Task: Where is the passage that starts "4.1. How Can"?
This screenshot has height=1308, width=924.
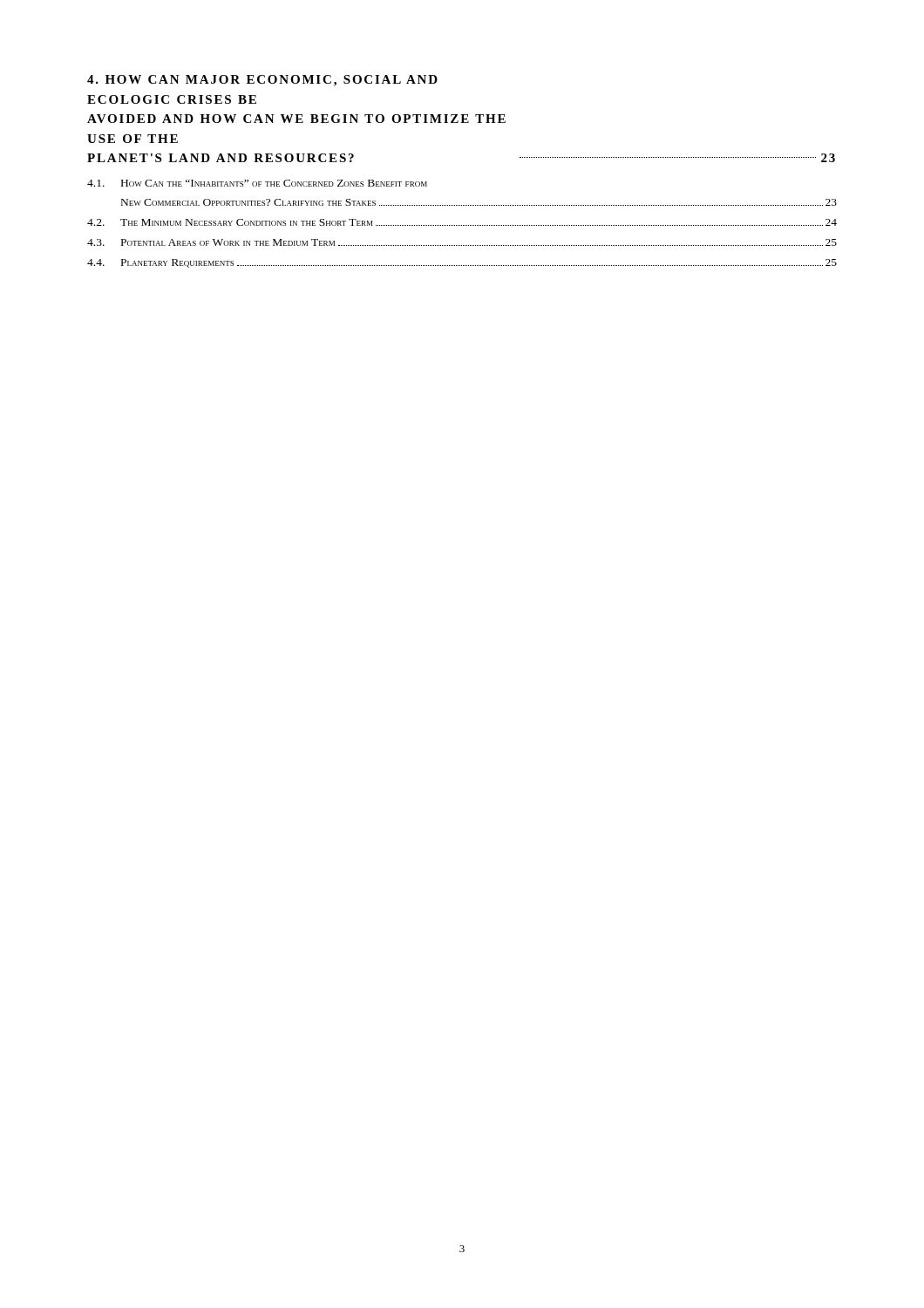Action: 257,183
